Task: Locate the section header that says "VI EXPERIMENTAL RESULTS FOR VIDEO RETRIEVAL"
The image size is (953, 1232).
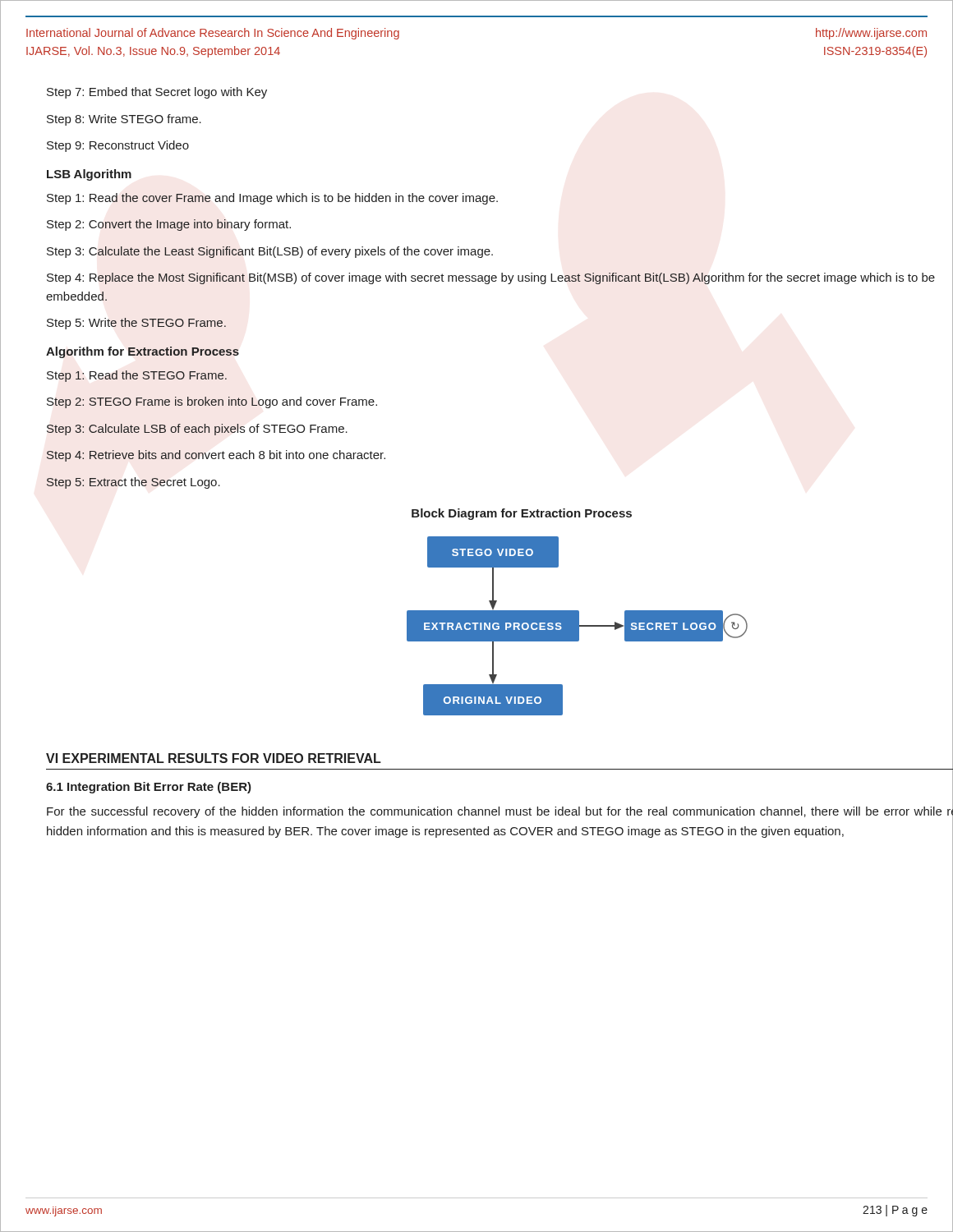Action: pos(214,758)
